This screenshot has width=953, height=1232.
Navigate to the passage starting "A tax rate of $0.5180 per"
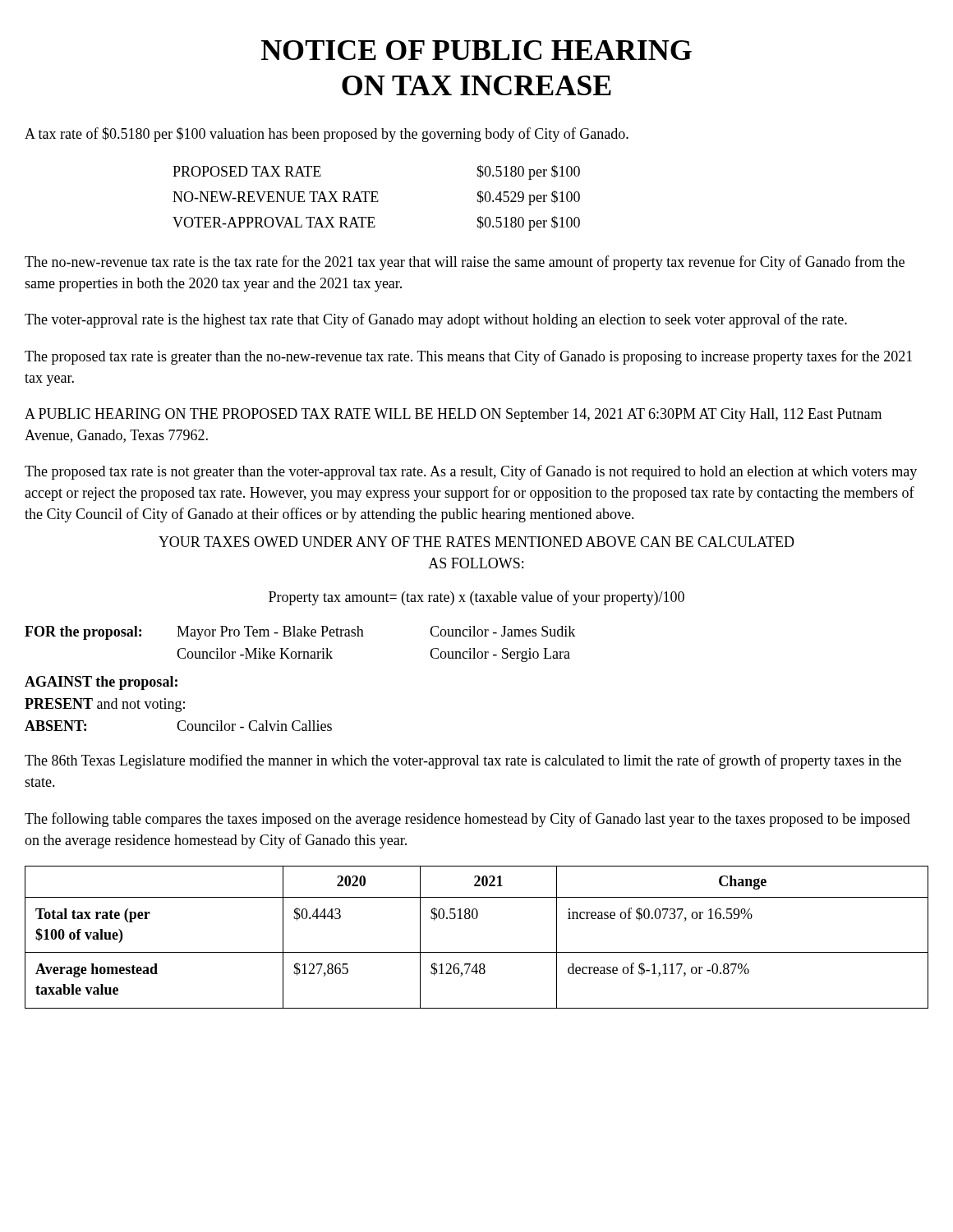[x=327, y=134]
